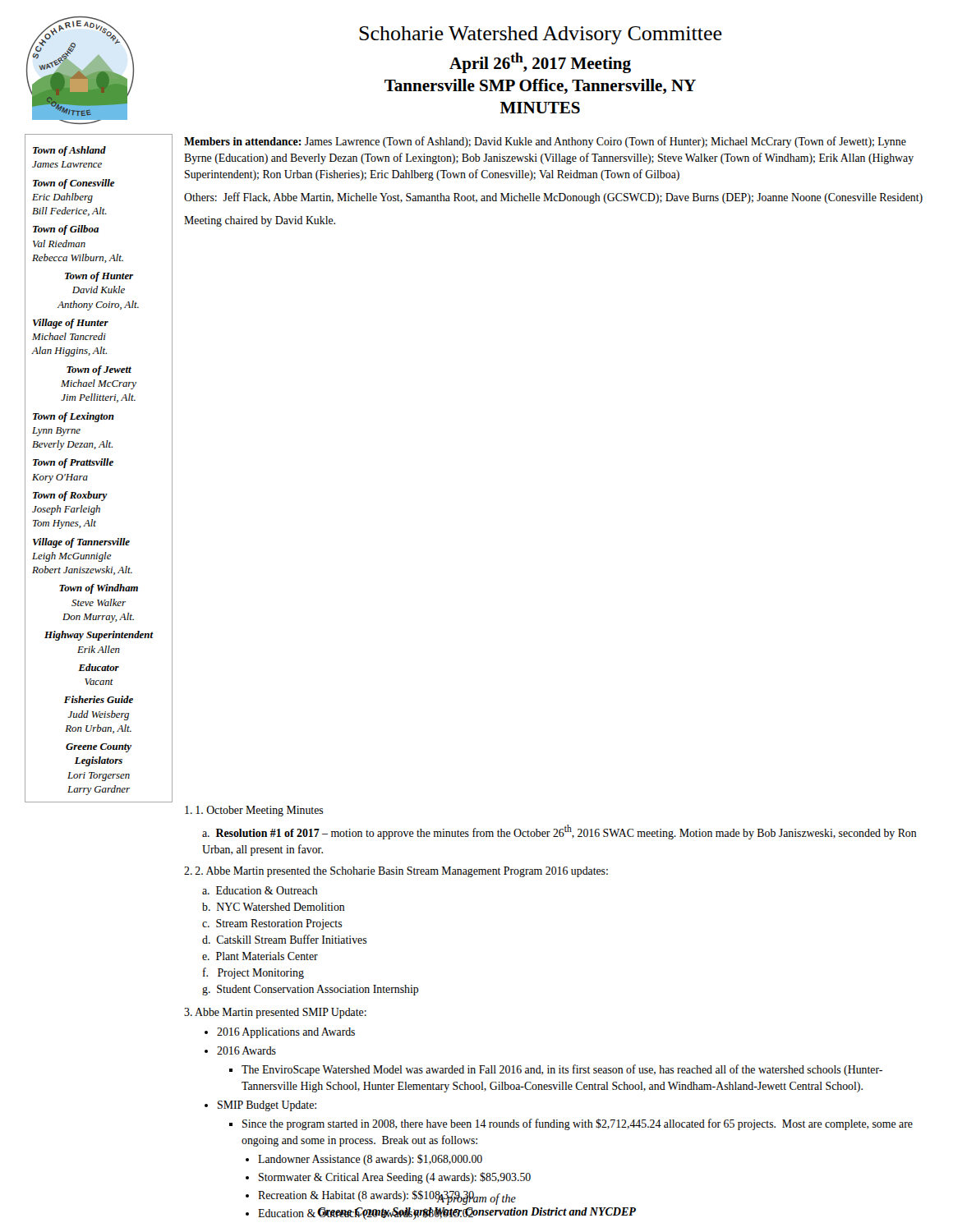Find the list item containing "1. October Meeting Minutes"
The width and height of the screenshot is (953, 1232).
(x=254, y=811)
